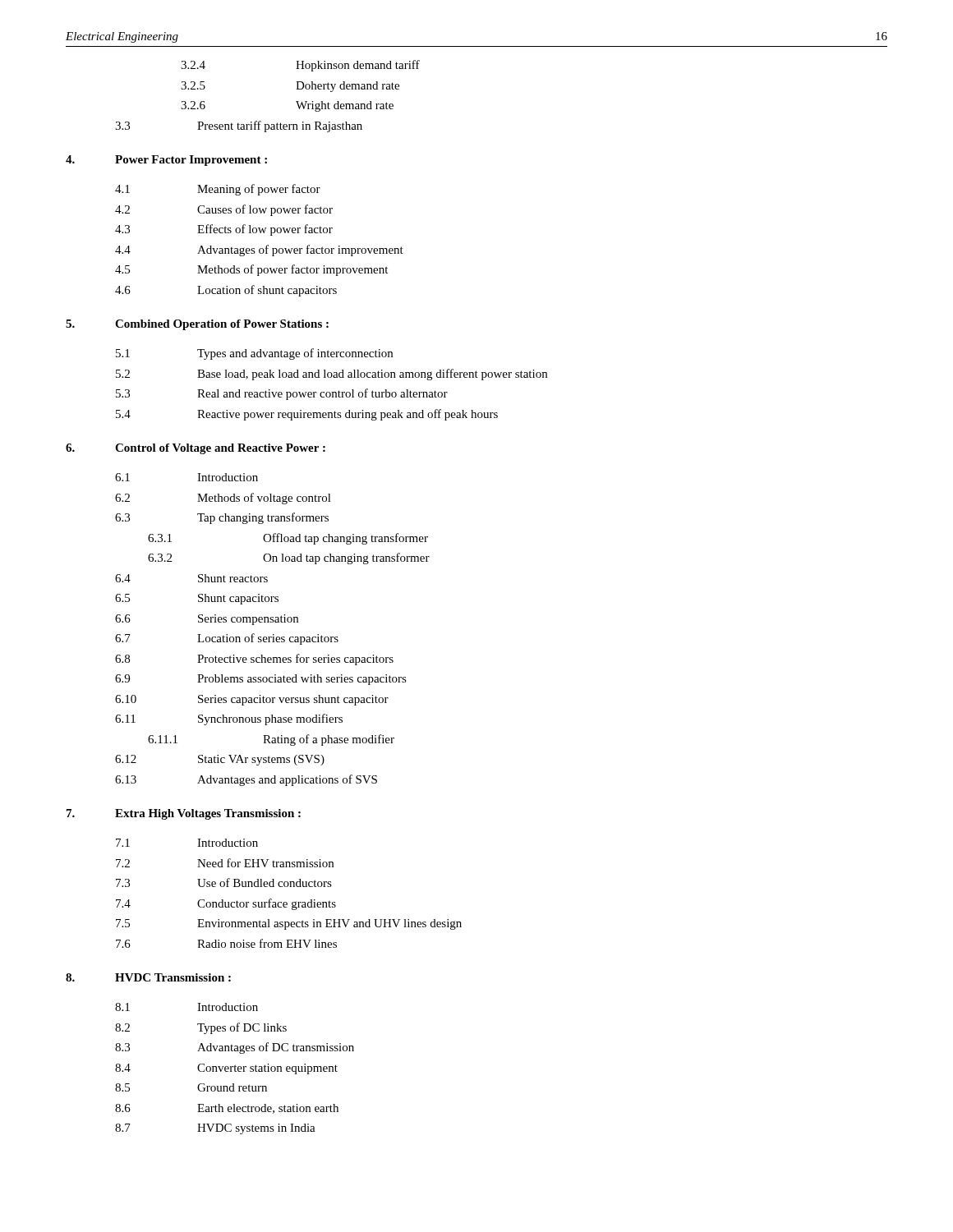Point to the text starting "8.3 Advantages of"
Screen dimensions: 1232x953
click(235, 1048)
